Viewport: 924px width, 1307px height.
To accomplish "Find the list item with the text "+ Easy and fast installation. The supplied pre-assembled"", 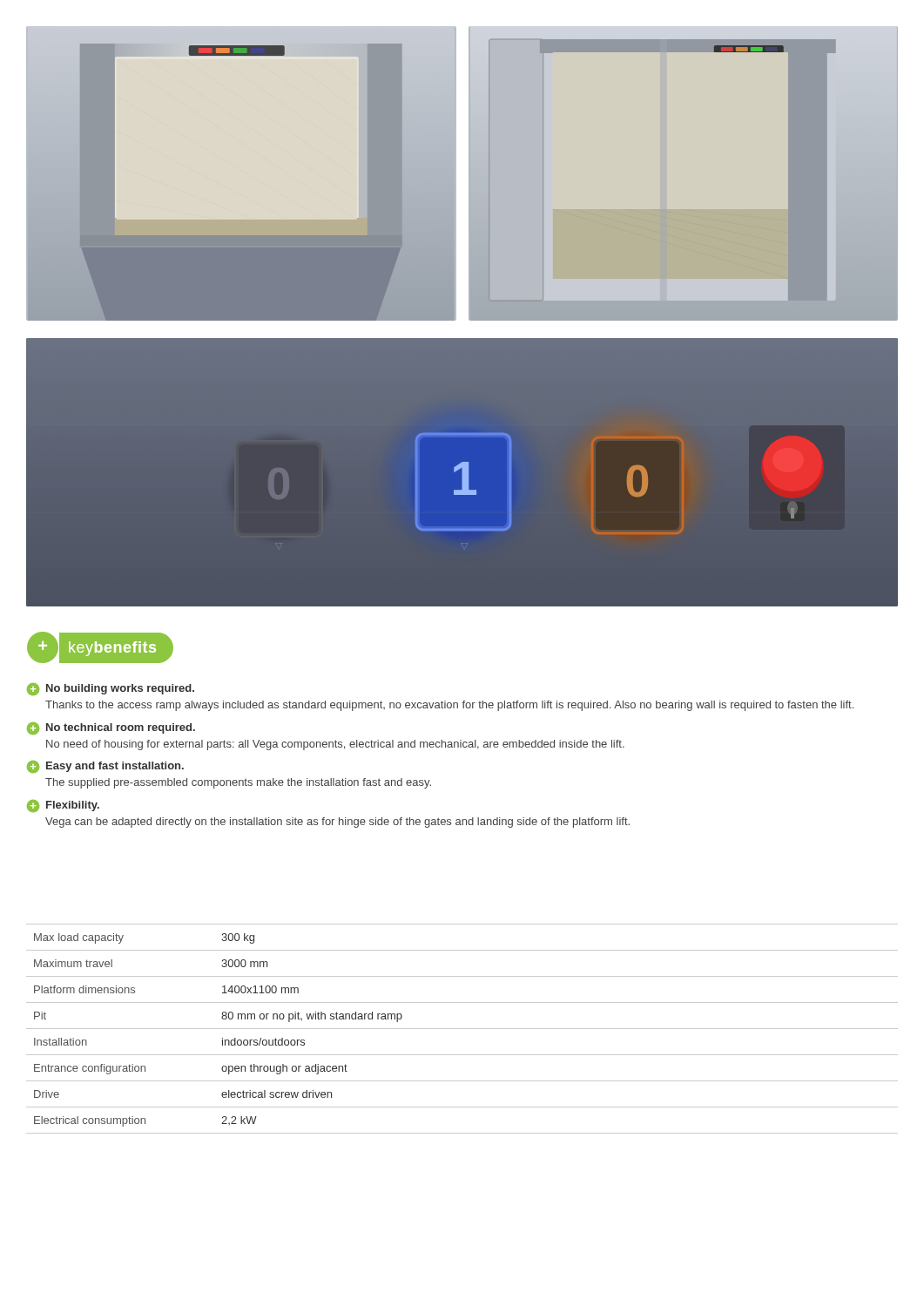I will 105,767.
